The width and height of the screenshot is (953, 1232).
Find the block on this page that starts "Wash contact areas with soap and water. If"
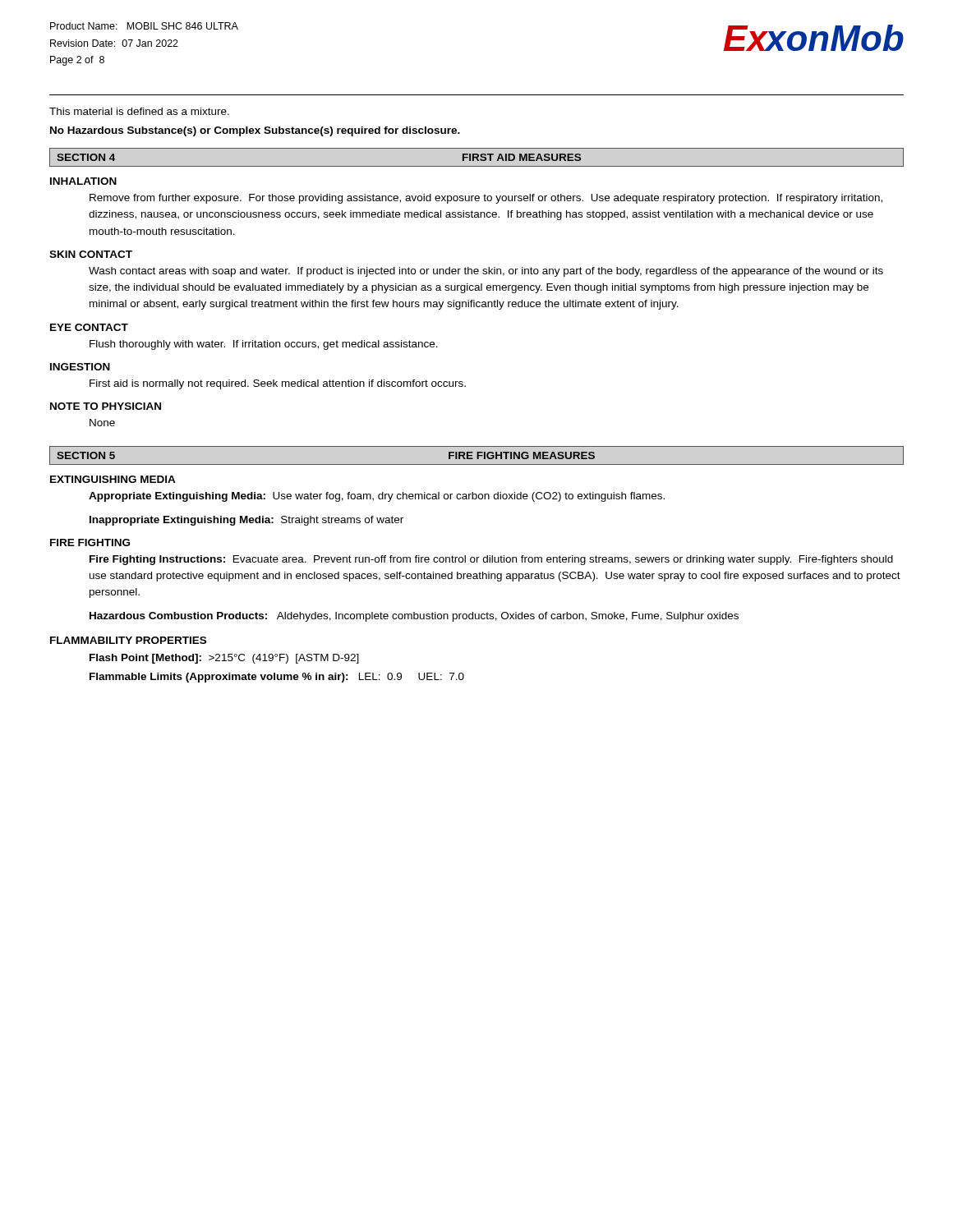click(486, 287)
